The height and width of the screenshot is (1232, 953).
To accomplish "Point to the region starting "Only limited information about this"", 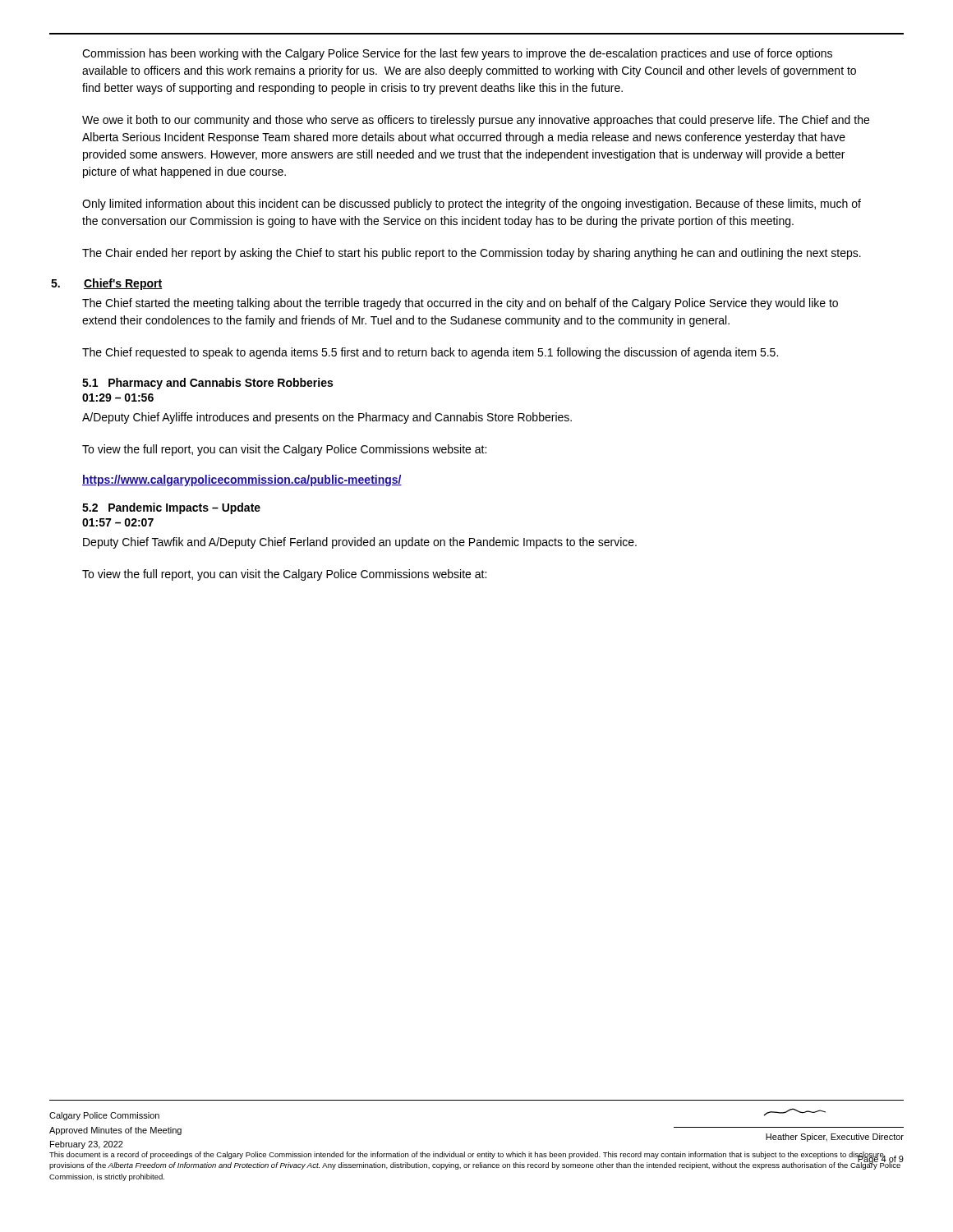I will [x=471, y=212].
